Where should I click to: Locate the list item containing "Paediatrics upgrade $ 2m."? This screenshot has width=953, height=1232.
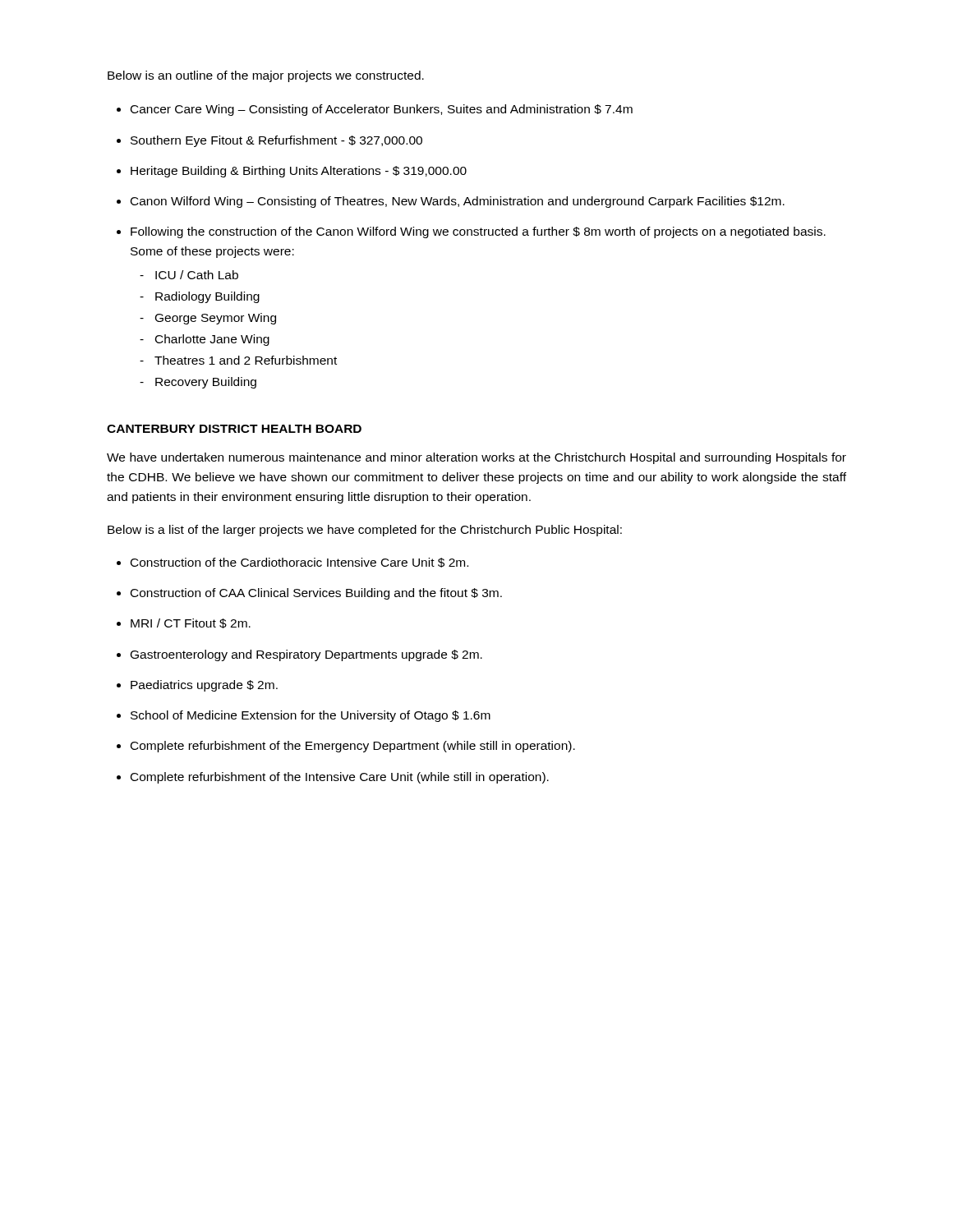(x=204, y=686)
